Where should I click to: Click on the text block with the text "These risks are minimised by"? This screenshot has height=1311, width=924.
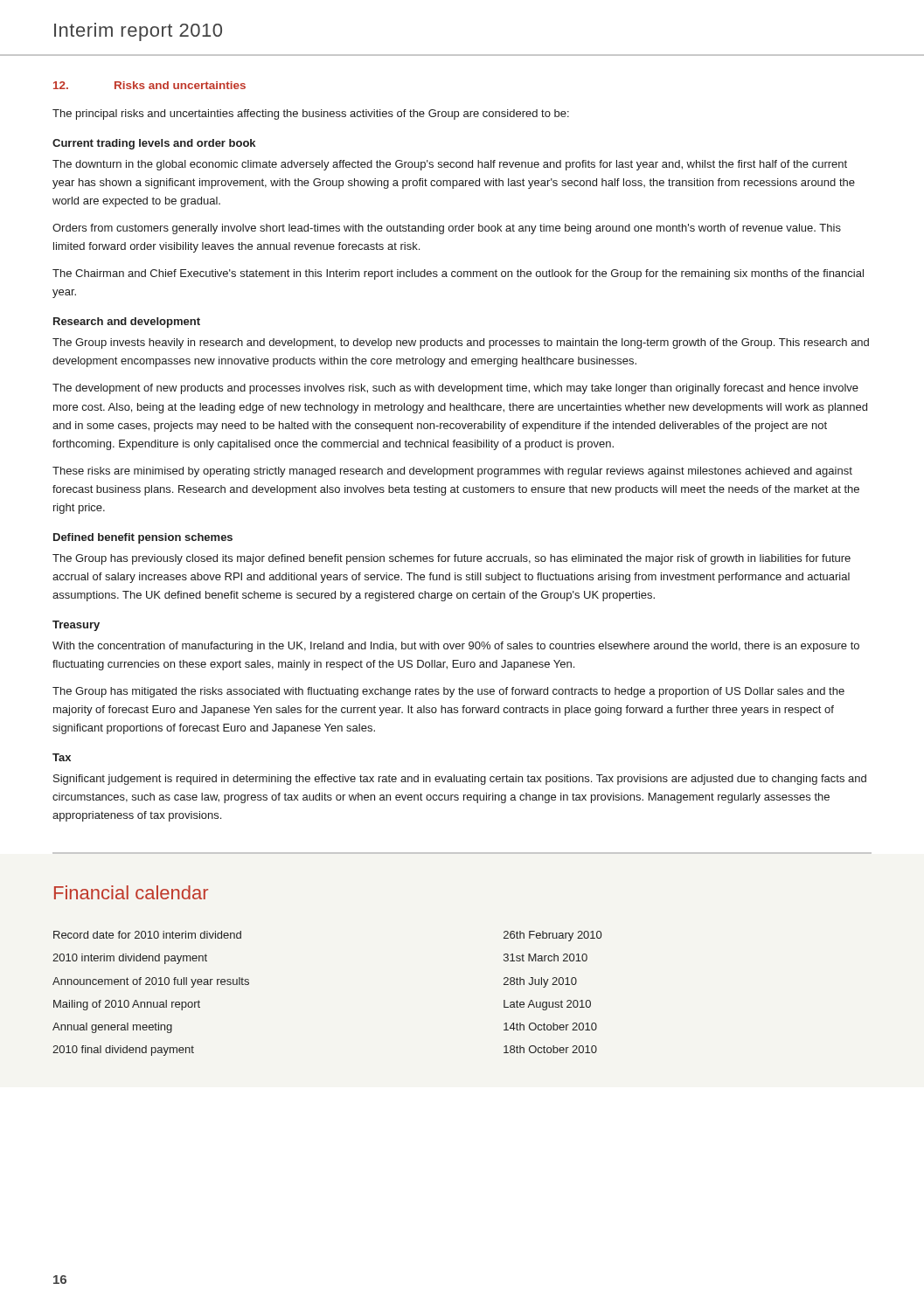[x=456, y=489]
